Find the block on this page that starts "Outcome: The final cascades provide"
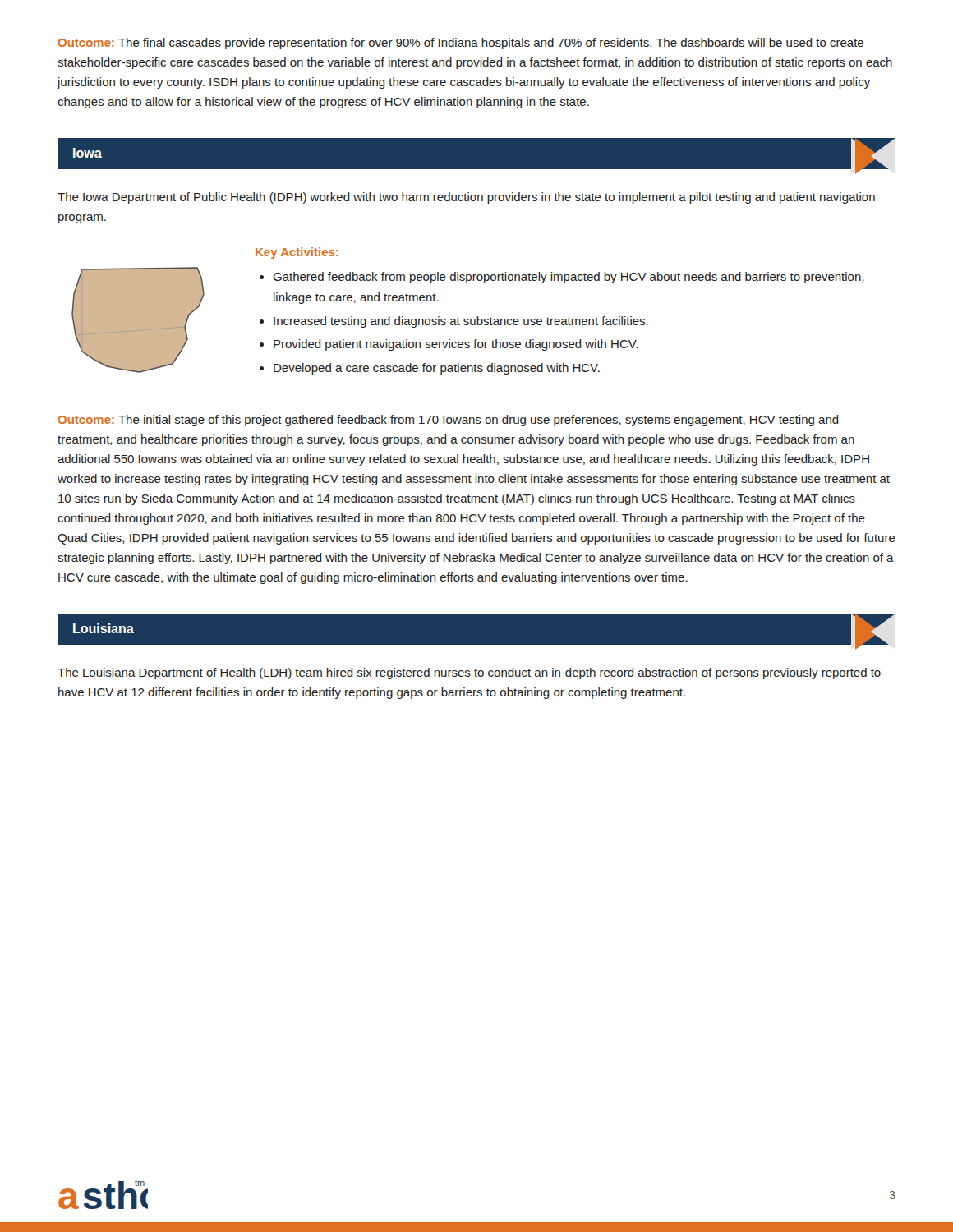The width and height of the screenshot is (953, 1232). [x=475, y=72]
